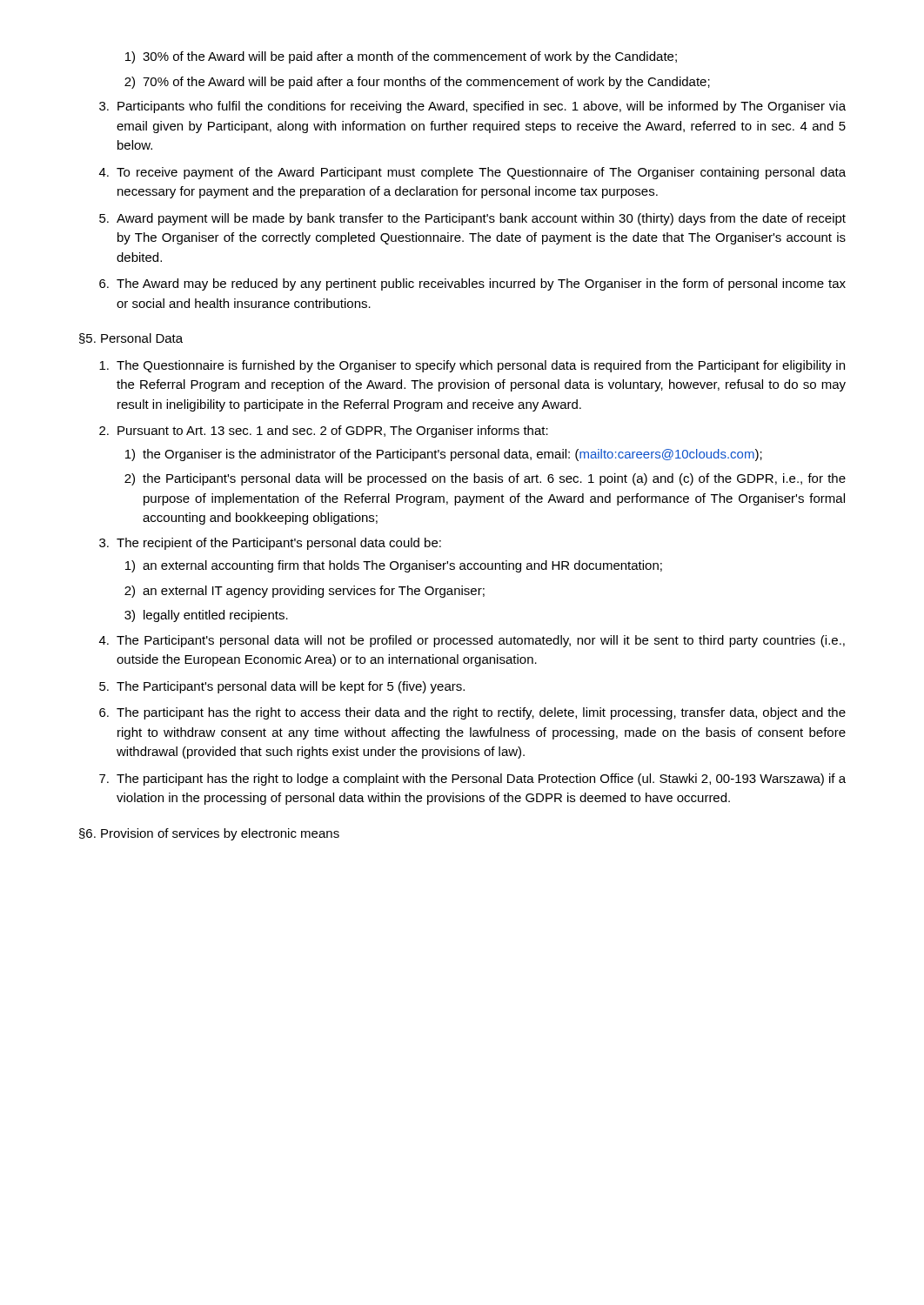The image size is (924, 1305).
Task: Locate the passage starting "§5. Personal Data"
Action: coord(131,338)
